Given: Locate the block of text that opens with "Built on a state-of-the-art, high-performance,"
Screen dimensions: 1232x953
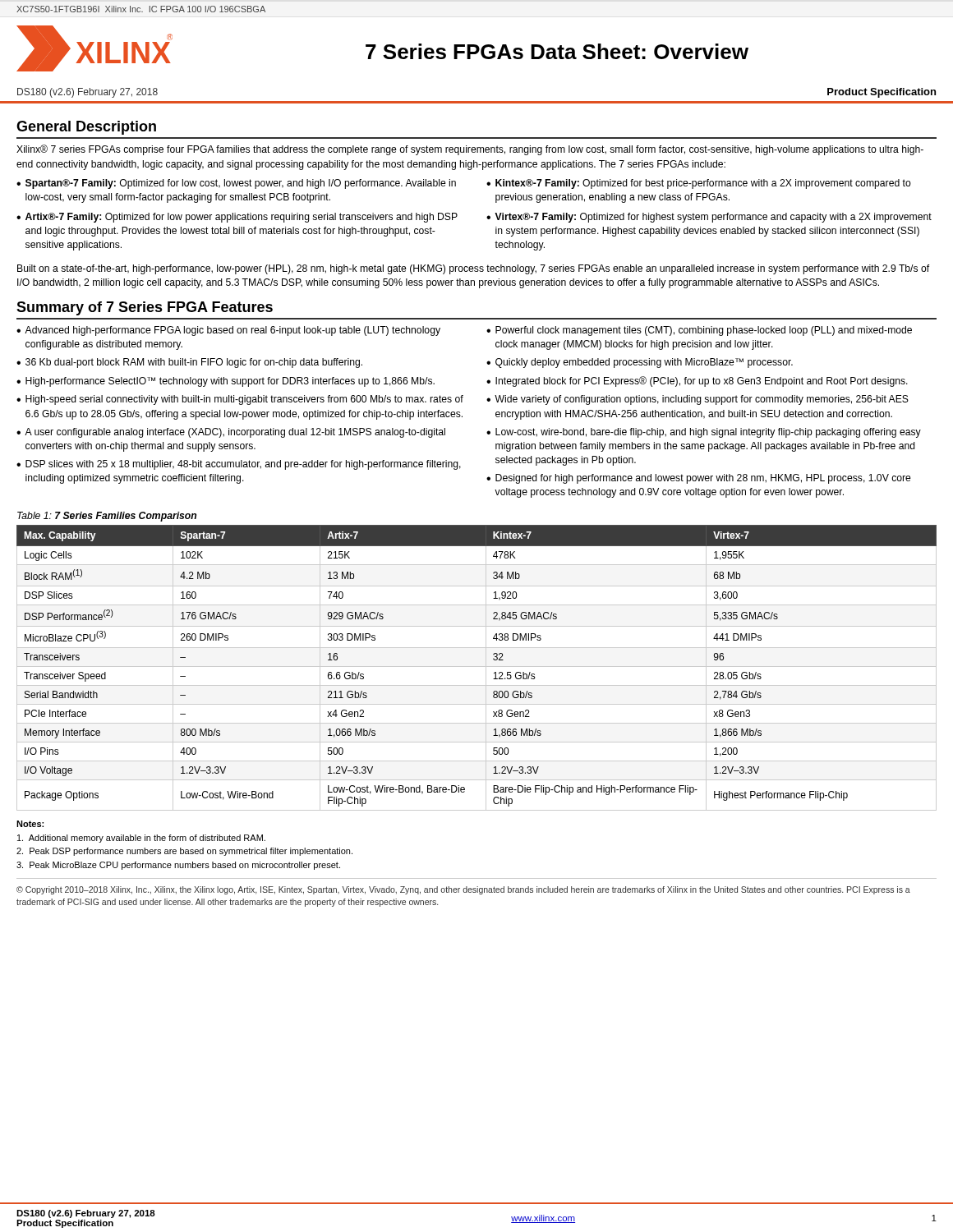Looking at the screenshot, I should 473,276.
